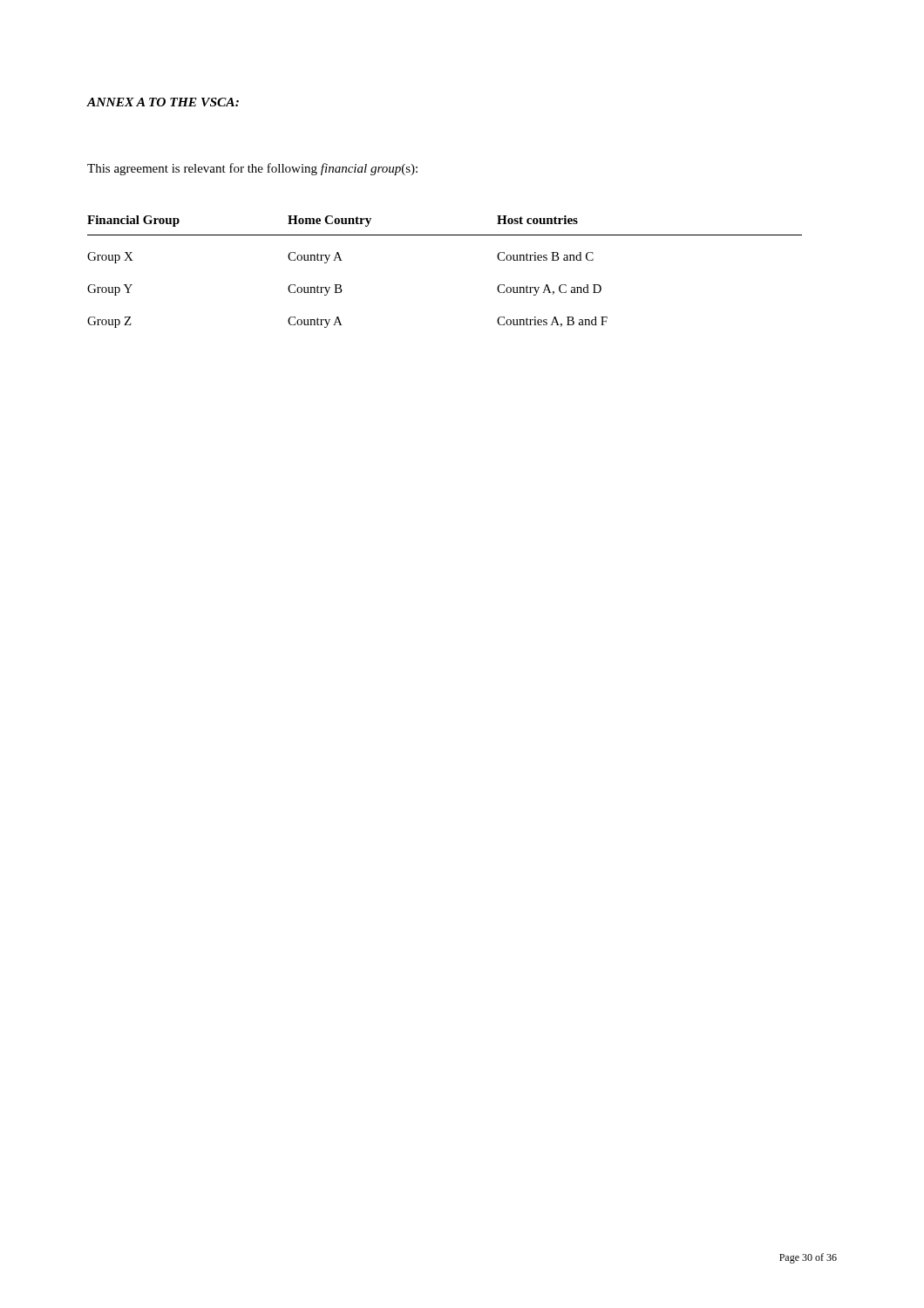Locate the text block that reads "This agreement is"
Screen dimensions: 1308x924
[253, 168]
